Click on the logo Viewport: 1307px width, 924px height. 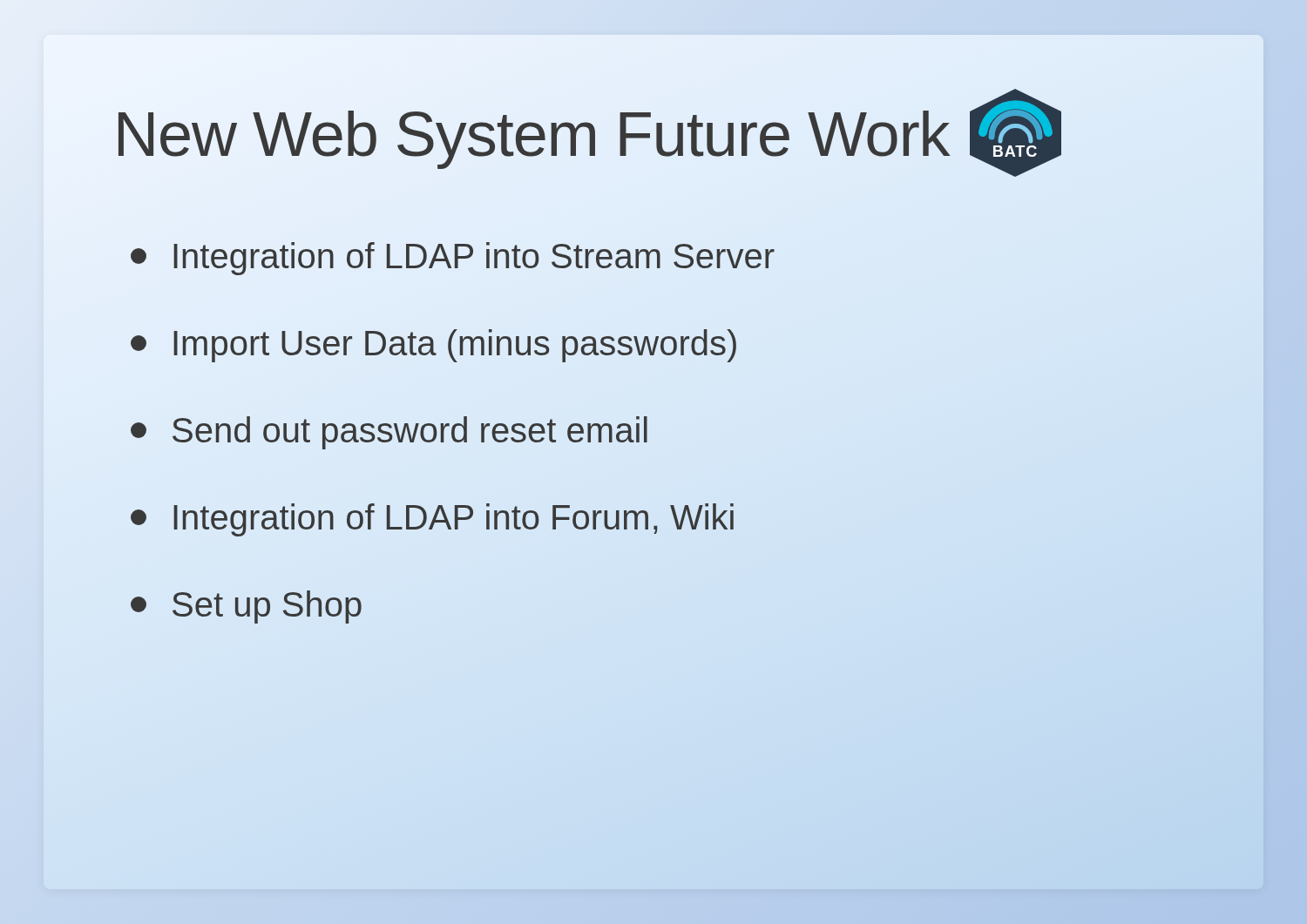[1015, 135]
